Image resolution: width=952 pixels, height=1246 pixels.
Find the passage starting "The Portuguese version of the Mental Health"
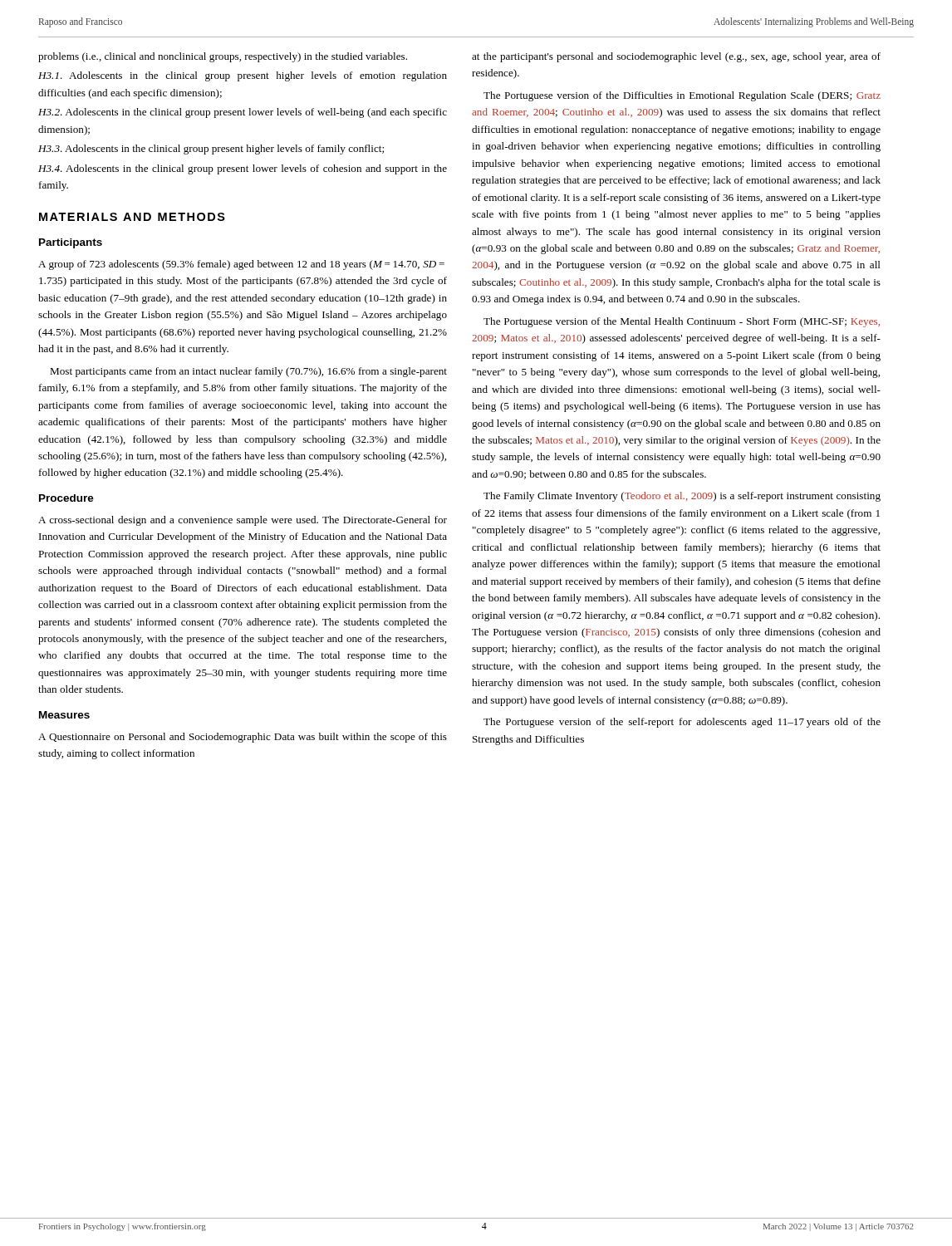[x=676, y=397]
